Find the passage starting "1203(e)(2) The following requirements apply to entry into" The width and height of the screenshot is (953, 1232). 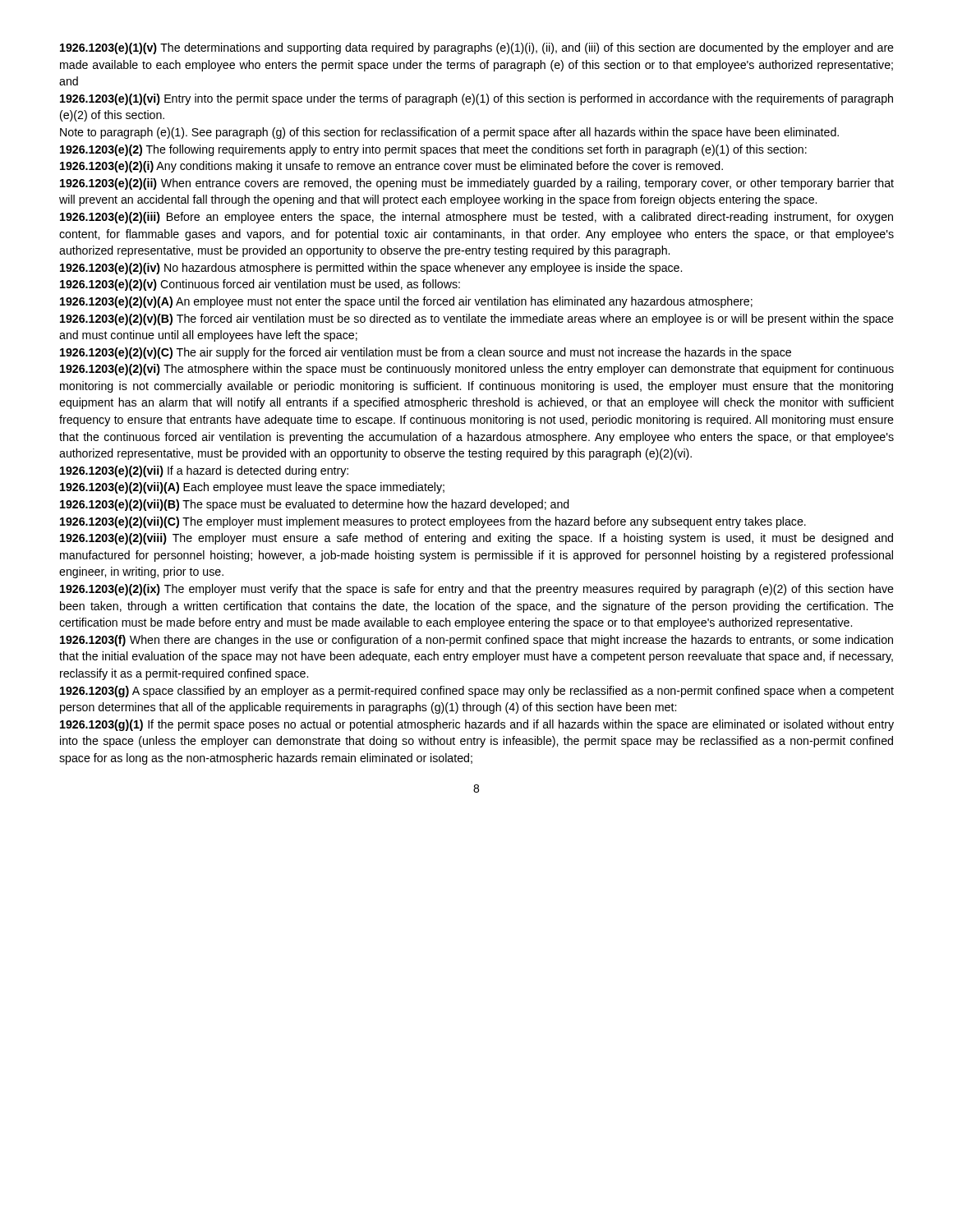(x=433, y=149)
